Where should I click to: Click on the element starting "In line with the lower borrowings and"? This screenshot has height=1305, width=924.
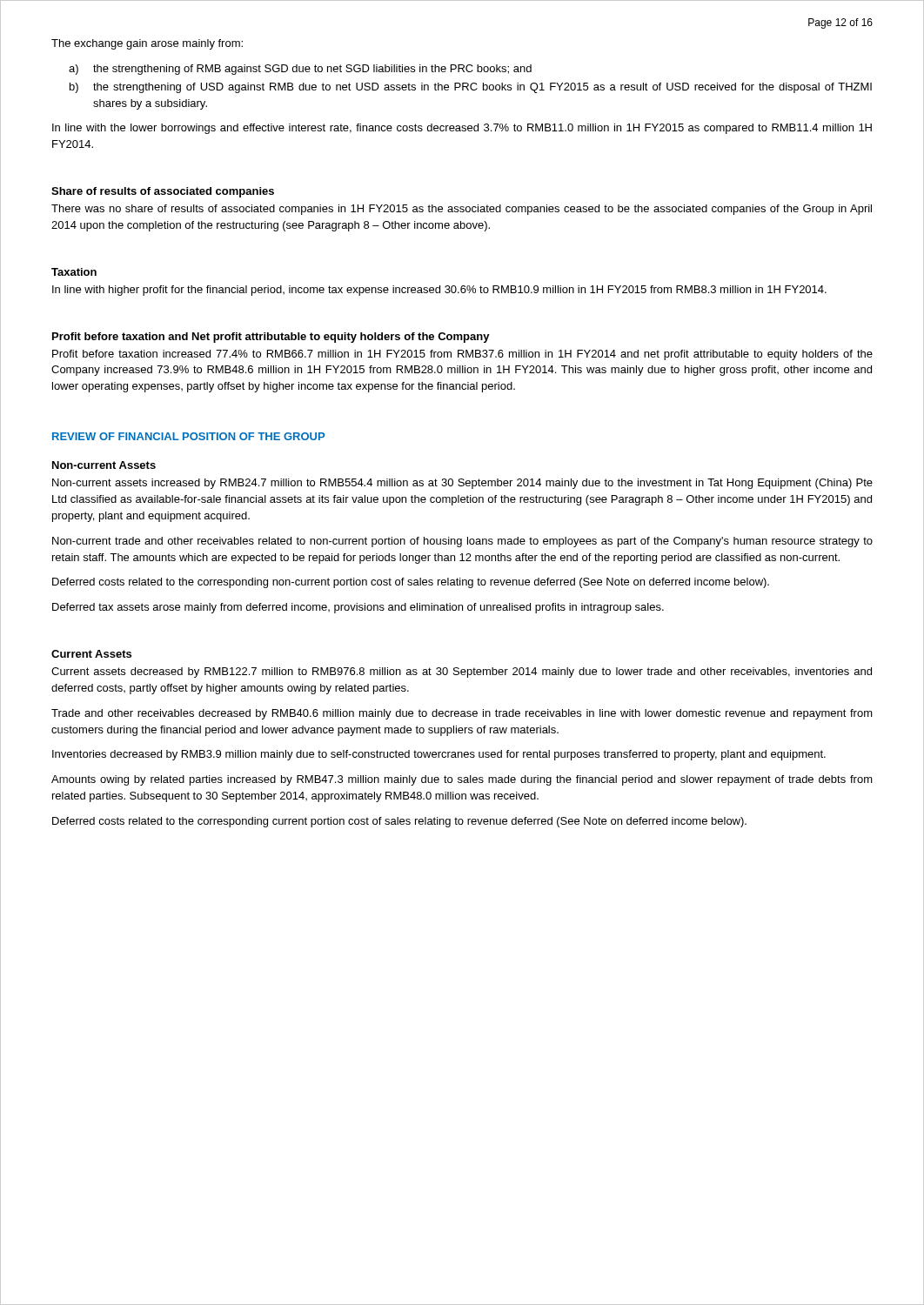coord(462,136)
